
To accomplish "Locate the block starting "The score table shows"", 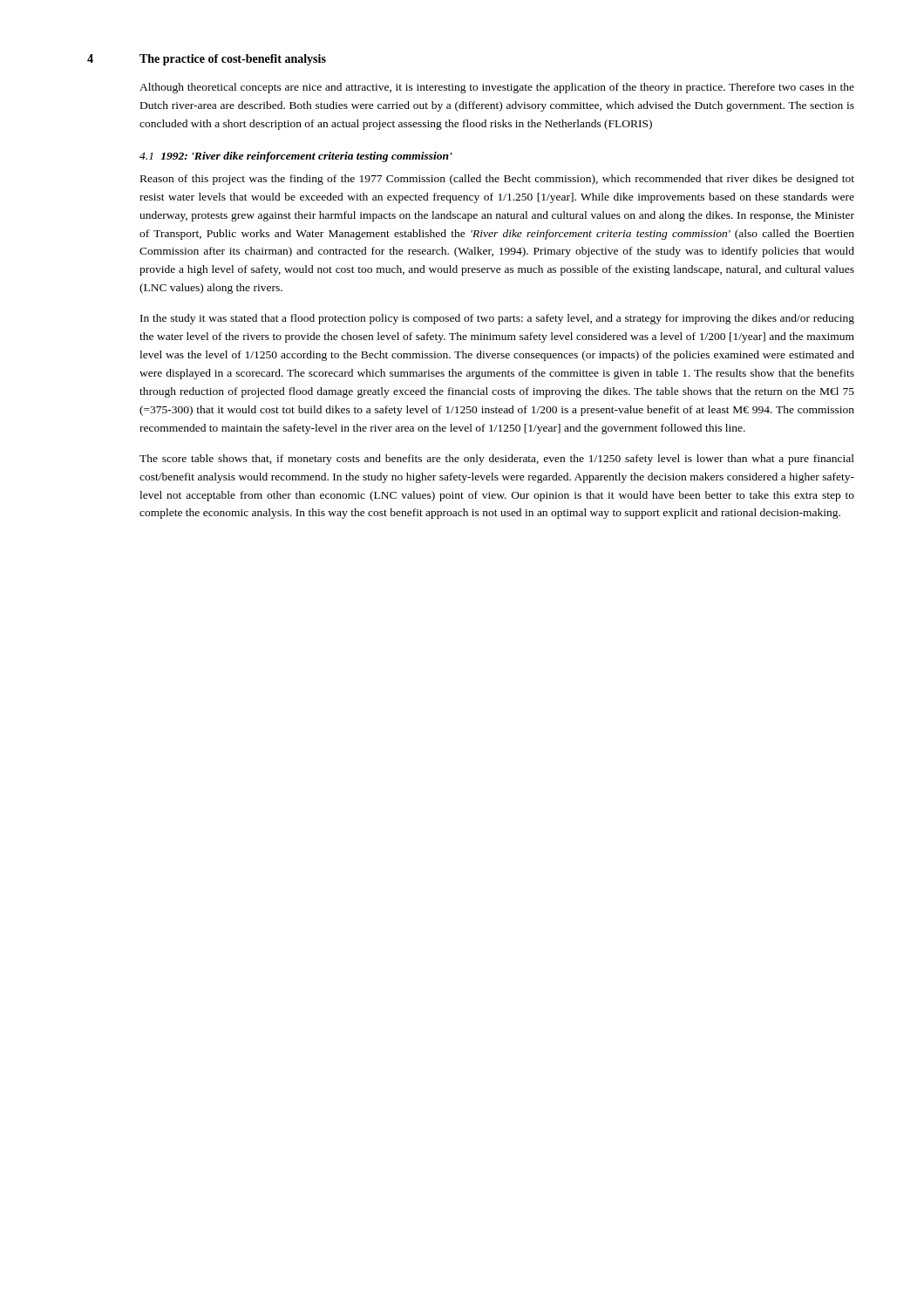I will pos(497,485).
